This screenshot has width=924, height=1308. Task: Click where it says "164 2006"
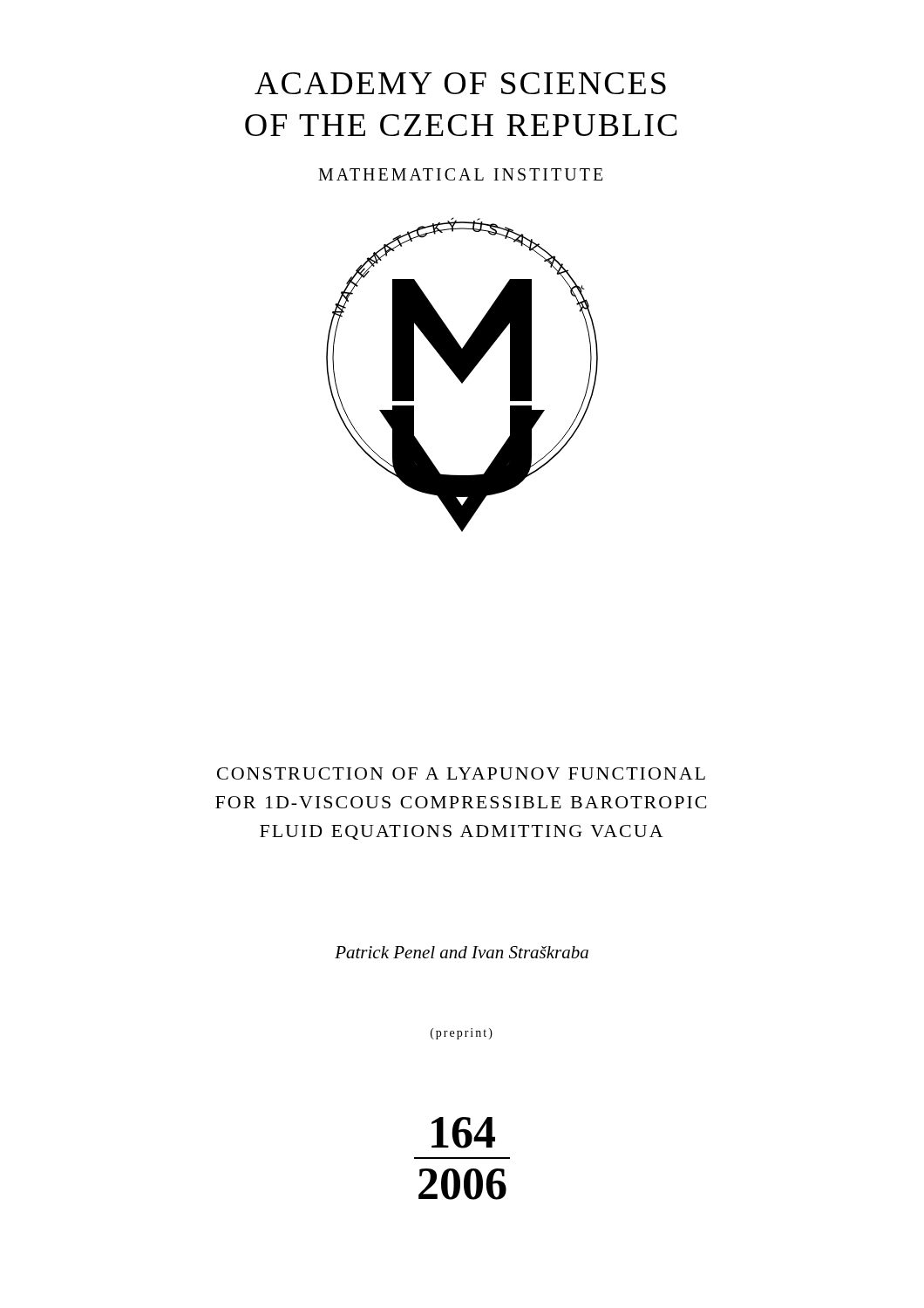coord(462,1158)
